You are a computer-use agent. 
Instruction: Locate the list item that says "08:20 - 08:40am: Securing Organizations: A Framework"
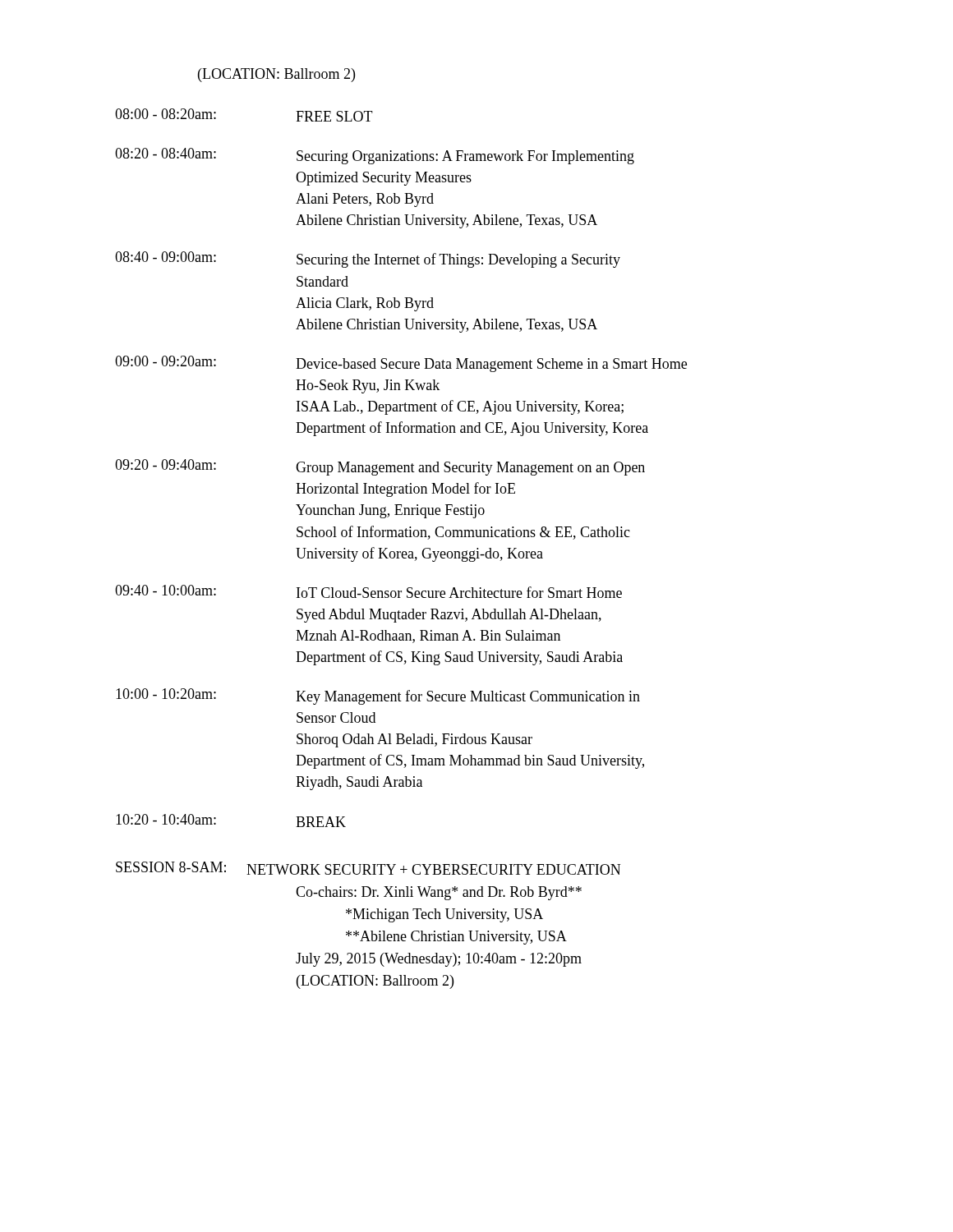coord(476,188)
